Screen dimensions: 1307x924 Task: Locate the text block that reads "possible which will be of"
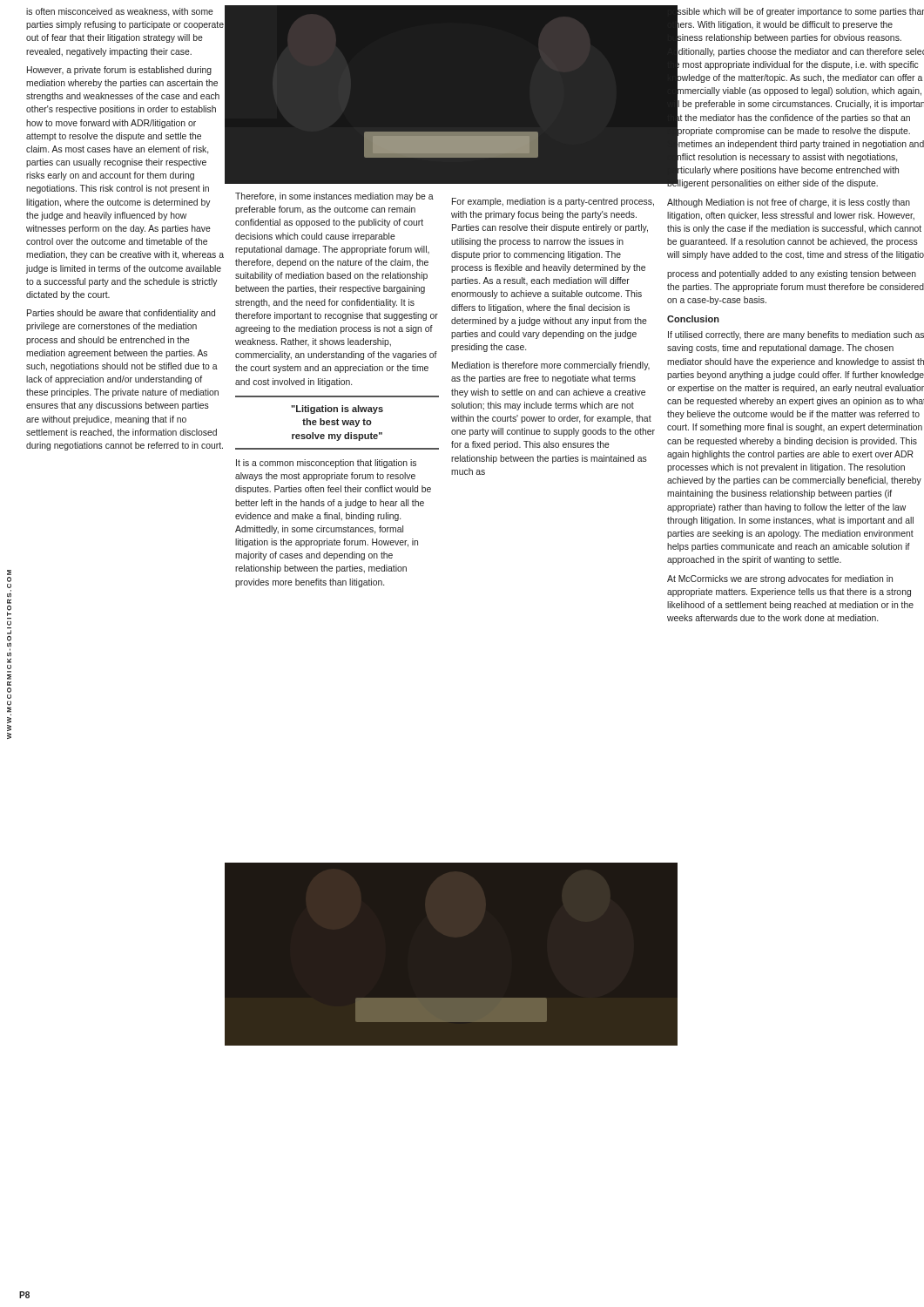point(796,97)
